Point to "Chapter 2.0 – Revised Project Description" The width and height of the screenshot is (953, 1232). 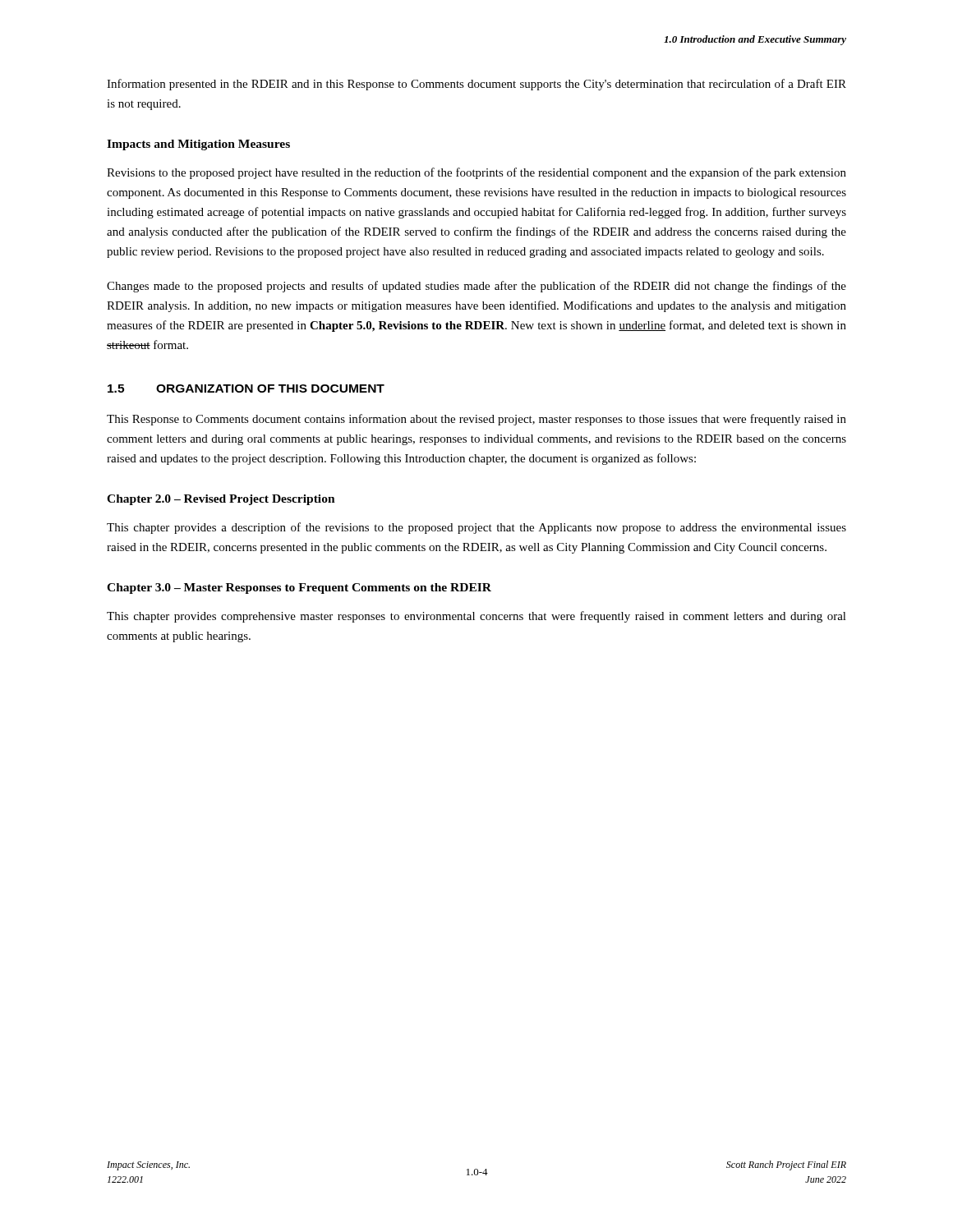(x=221, y=498)
